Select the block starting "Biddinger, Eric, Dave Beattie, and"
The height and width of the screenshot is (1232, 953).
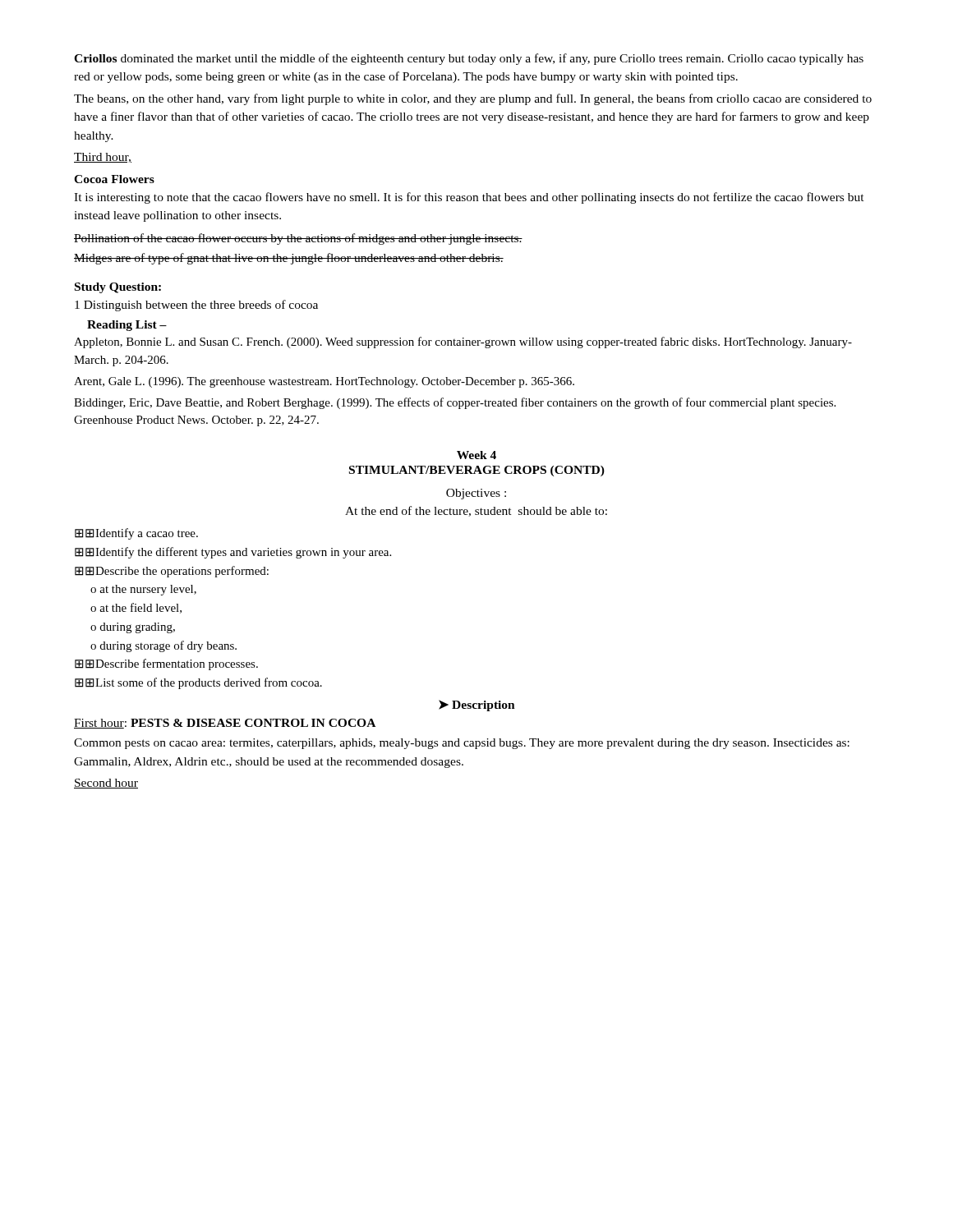455,411
